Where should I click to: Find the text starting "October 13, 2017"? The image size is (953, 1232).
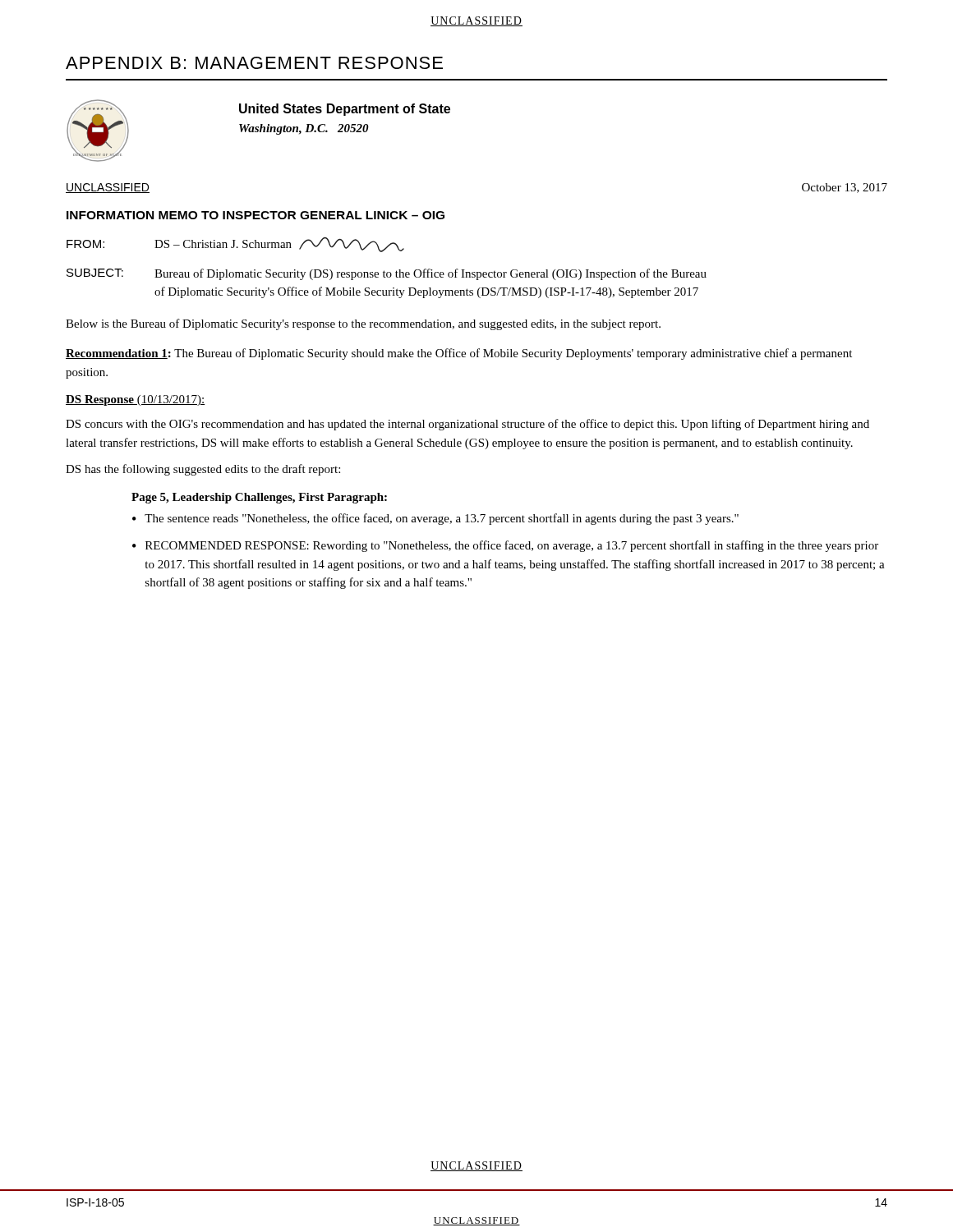844,187
